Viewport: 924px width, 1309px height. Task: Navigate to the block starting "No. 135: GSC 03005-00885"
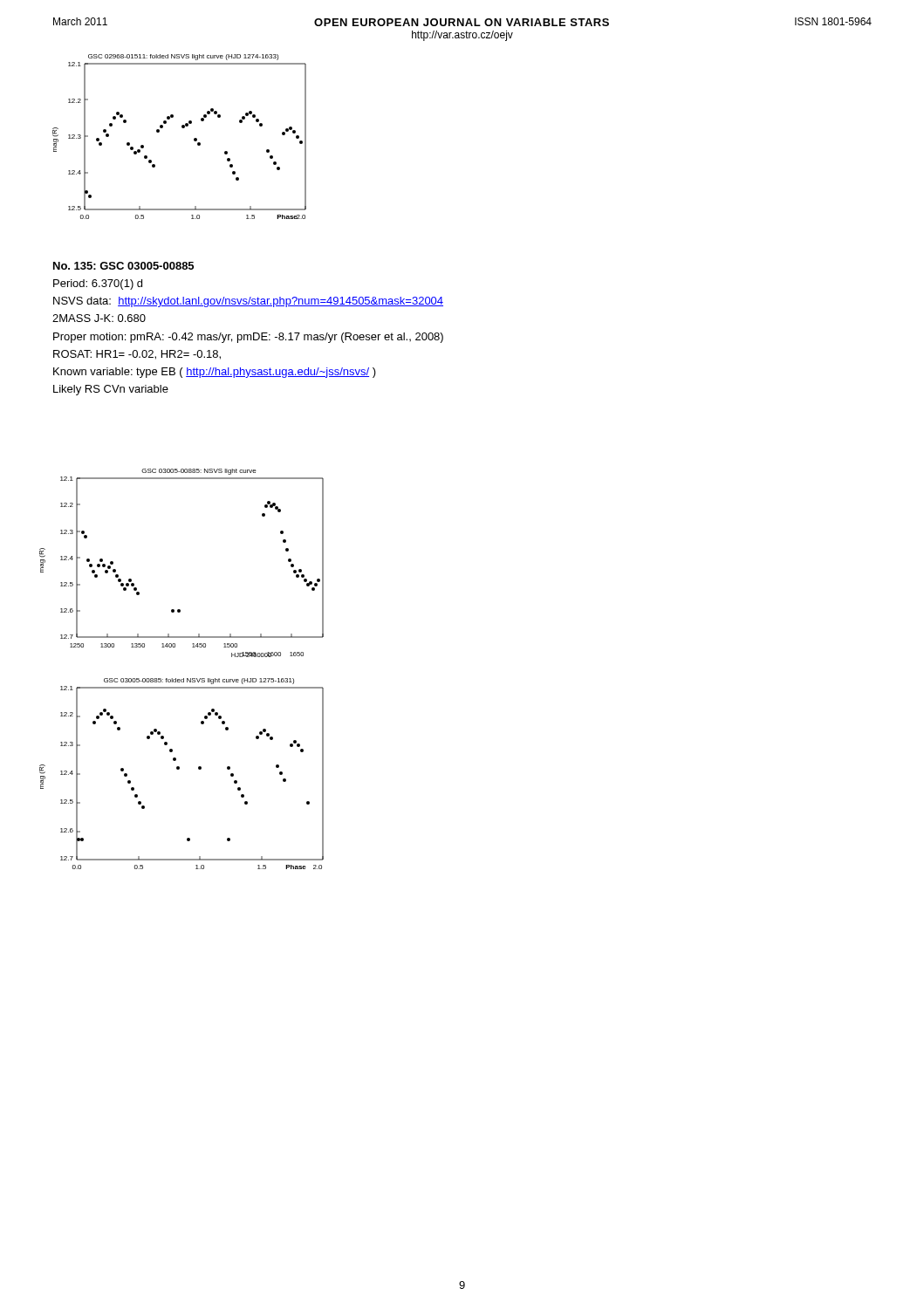[314, 328]
